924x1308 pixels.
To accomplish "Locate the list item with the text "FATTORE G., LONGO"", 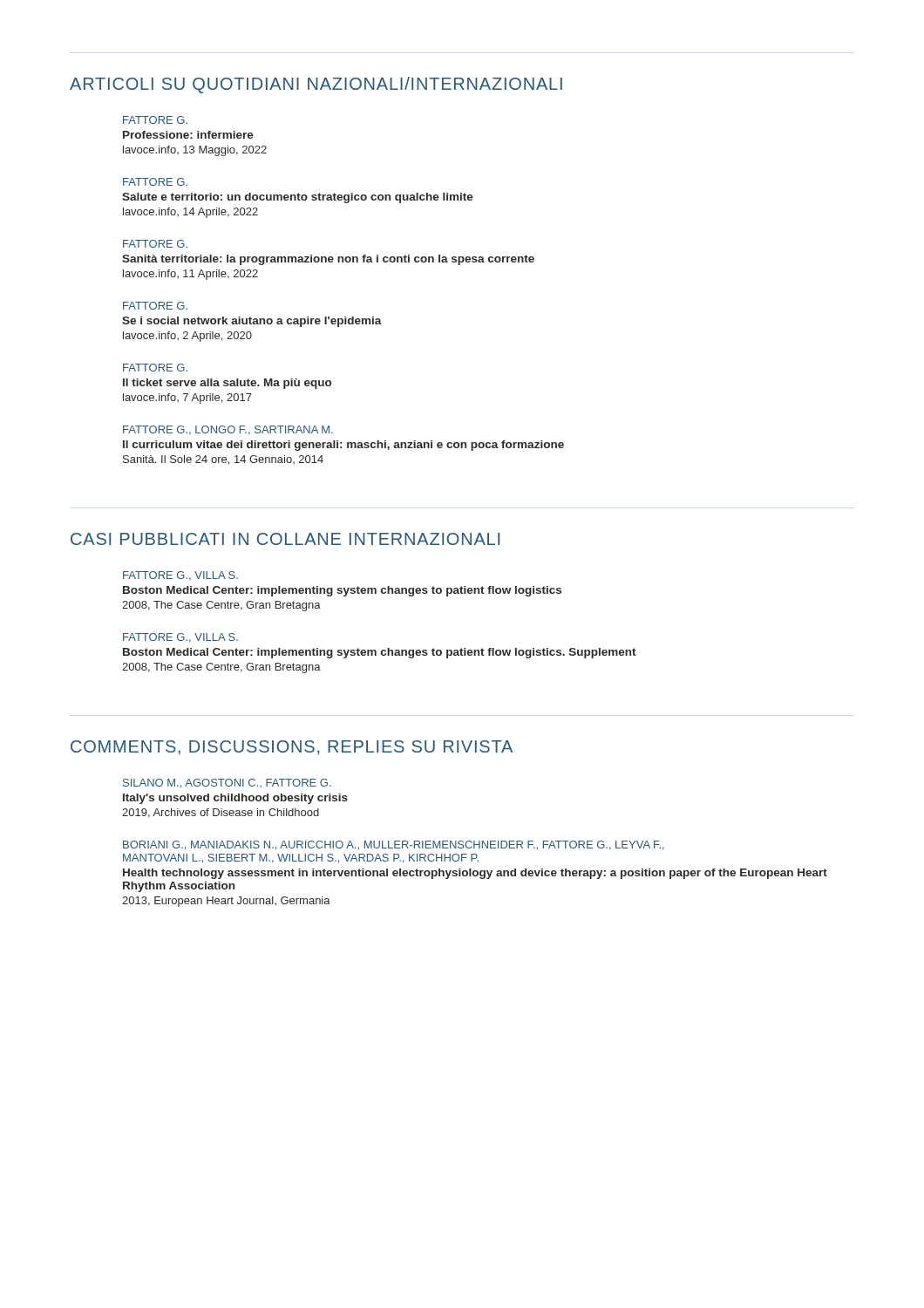I will 488,444.
